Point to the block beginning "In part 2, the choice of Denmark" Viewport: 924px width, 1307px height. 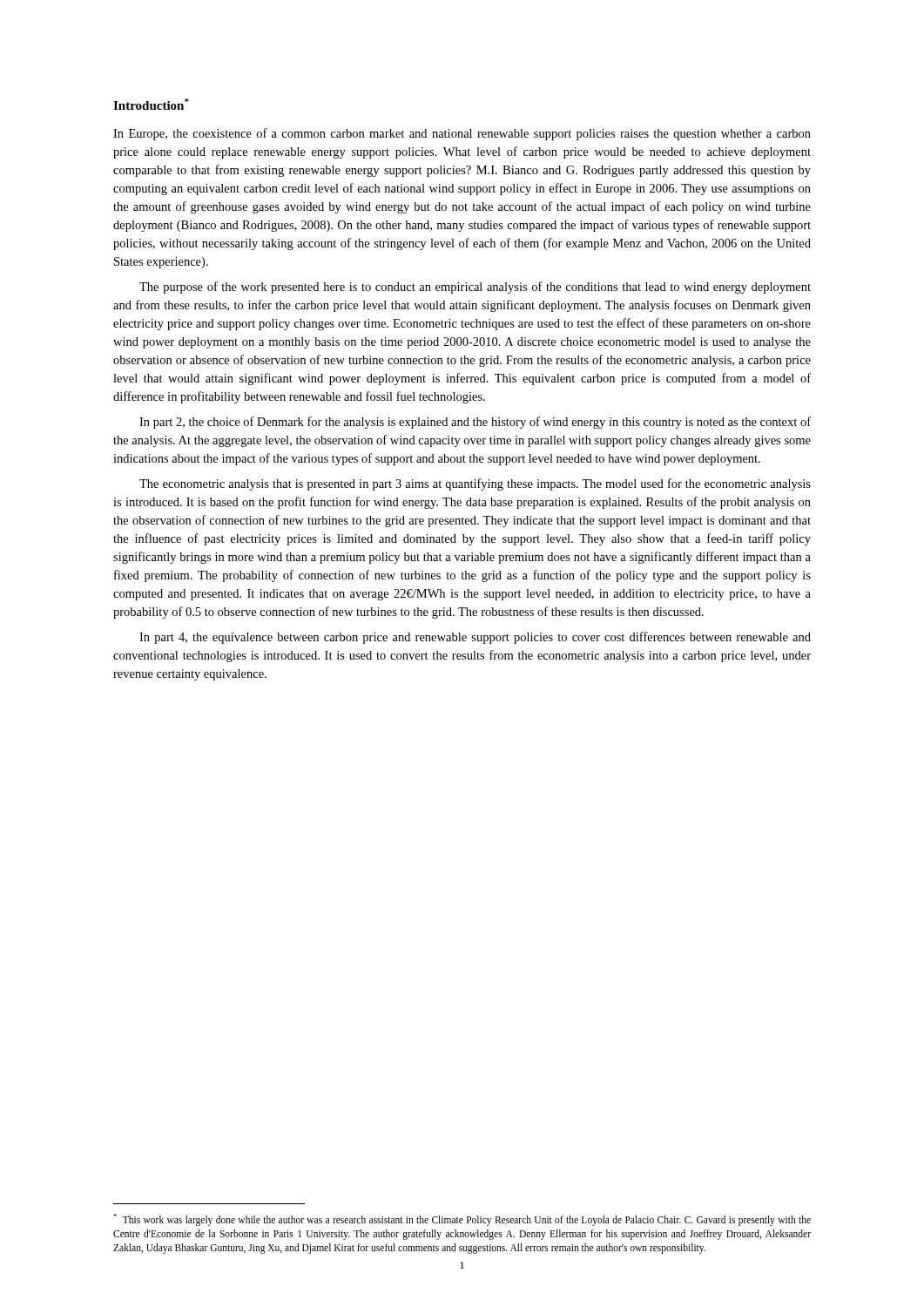[x=462, y=440]
